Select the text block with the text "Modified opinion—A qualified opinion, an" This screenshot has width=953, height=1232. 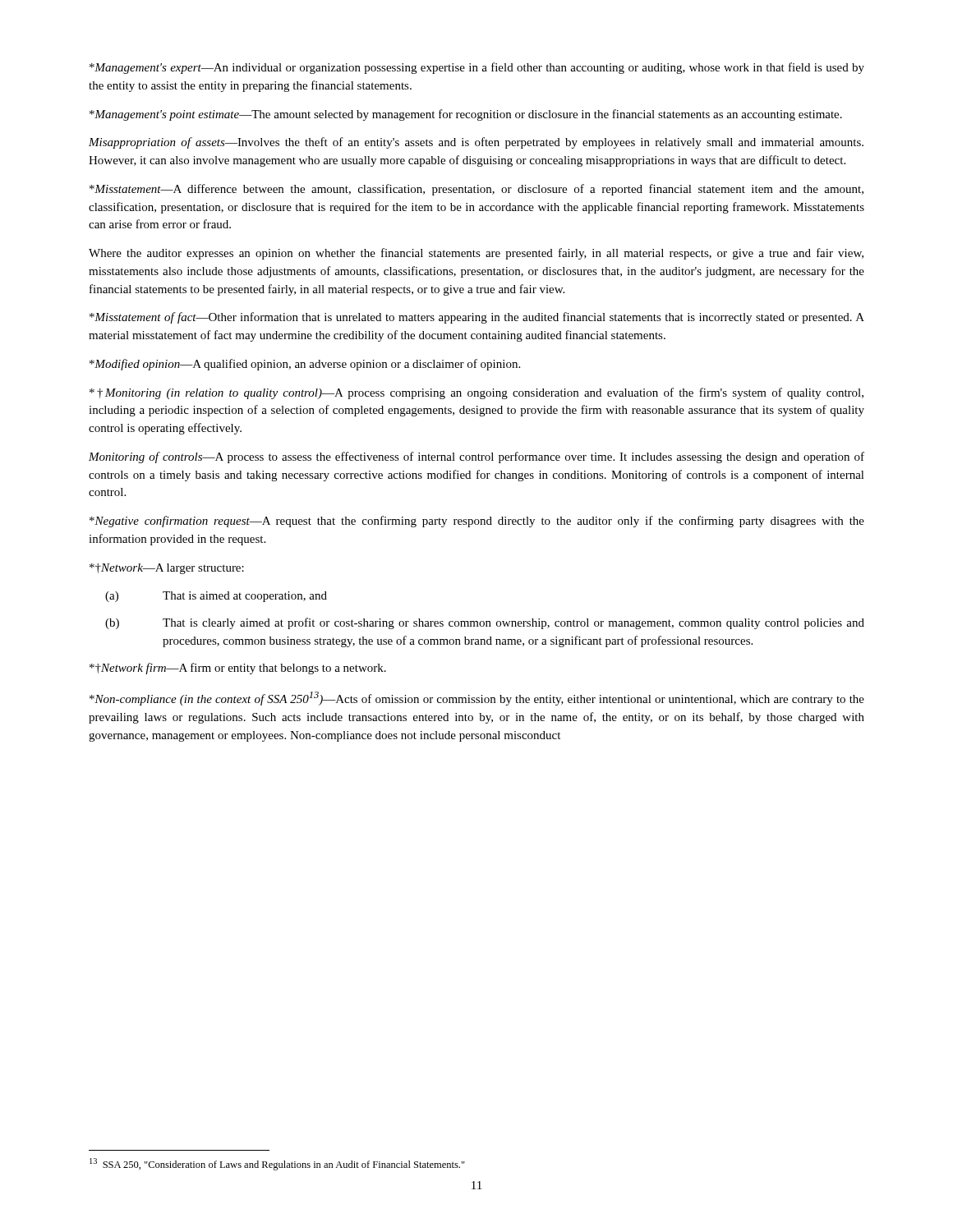(x=305, y=364)
